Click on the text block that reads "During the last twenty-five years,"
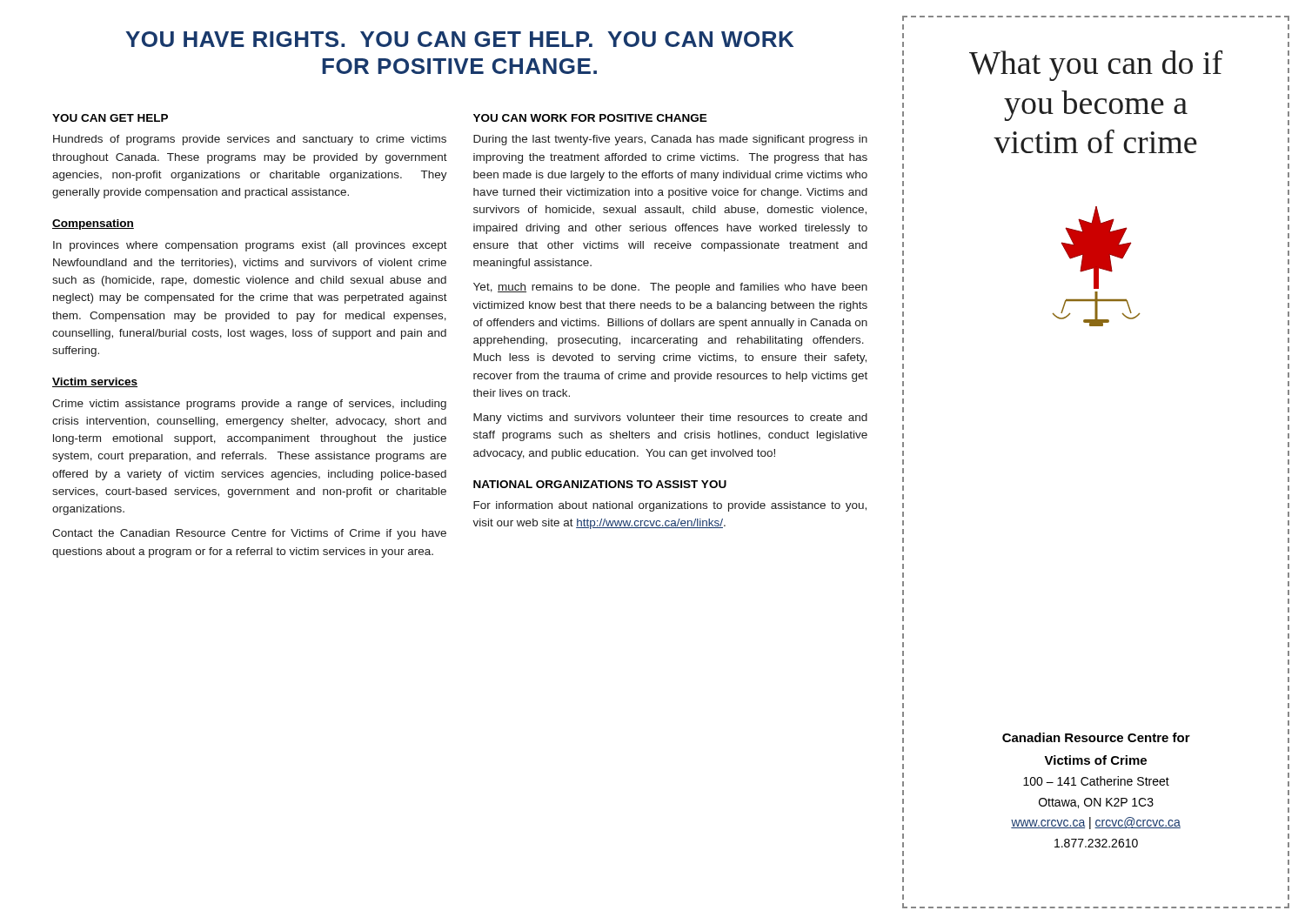The width and height of the screenshot is (1305, 924). point(670,201)
